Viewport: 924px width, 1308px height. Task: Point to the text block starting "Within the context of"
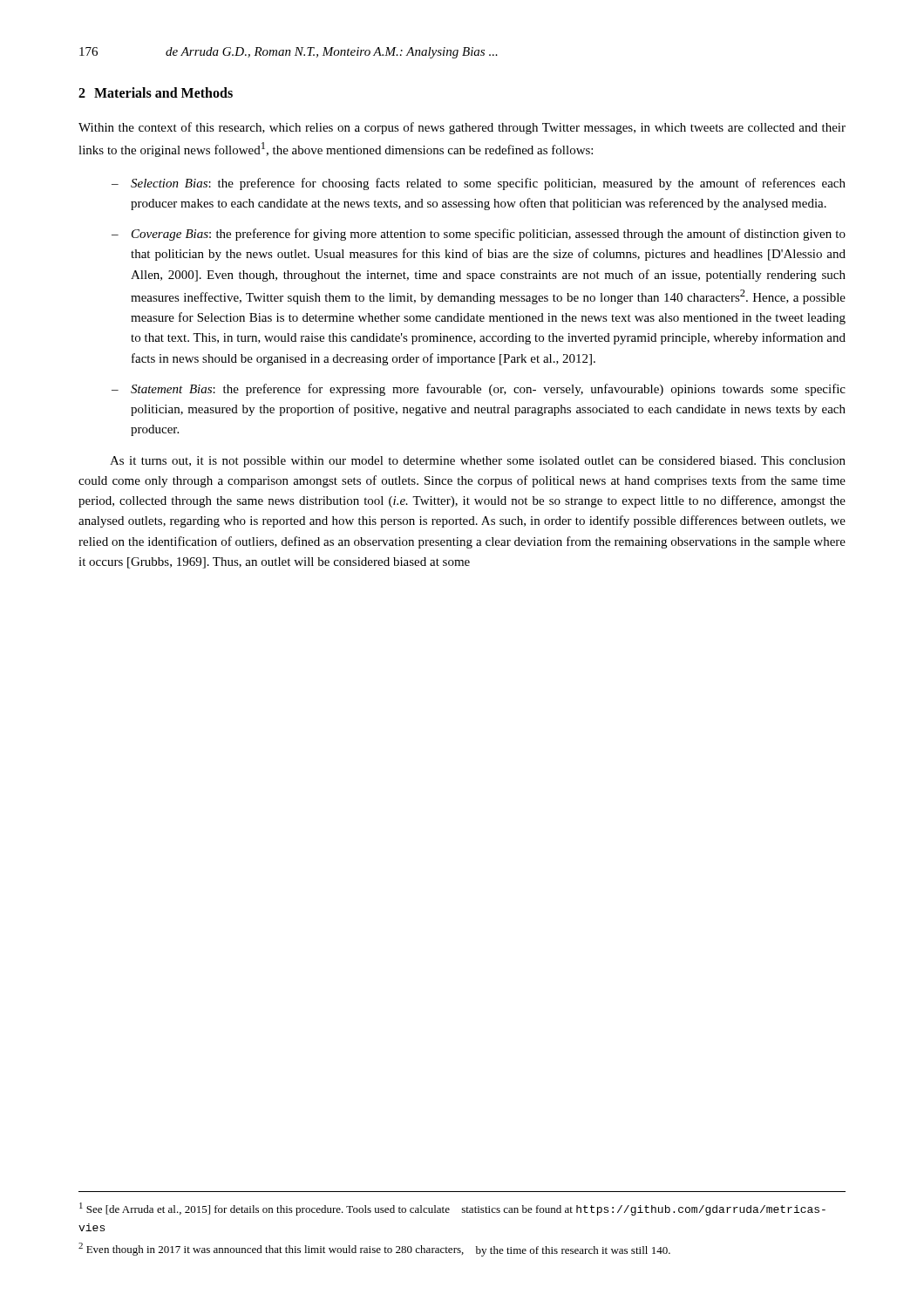(x=462, y=139)
